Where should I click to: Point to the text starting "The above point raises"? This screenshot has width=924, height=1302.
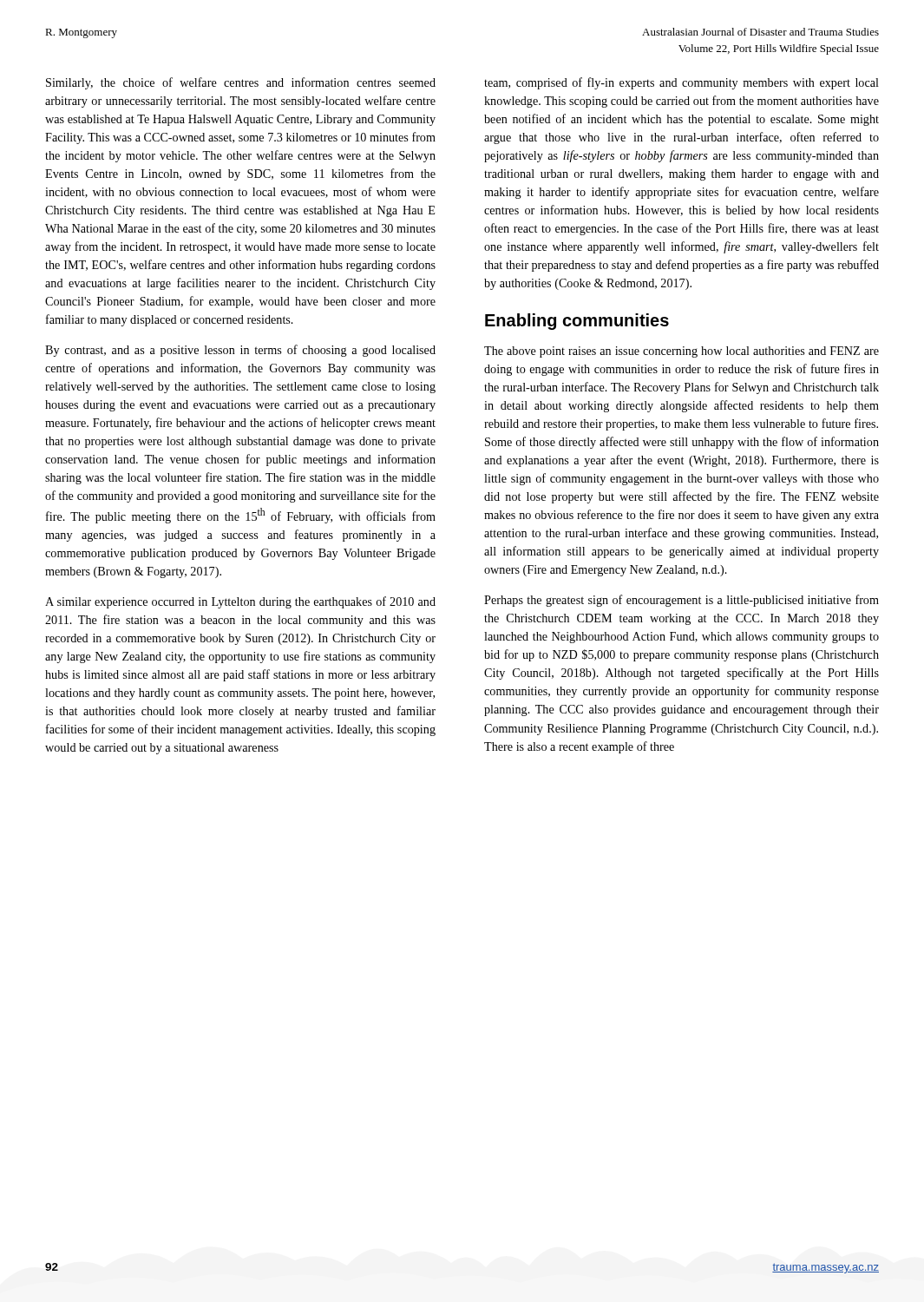(681, 460)
